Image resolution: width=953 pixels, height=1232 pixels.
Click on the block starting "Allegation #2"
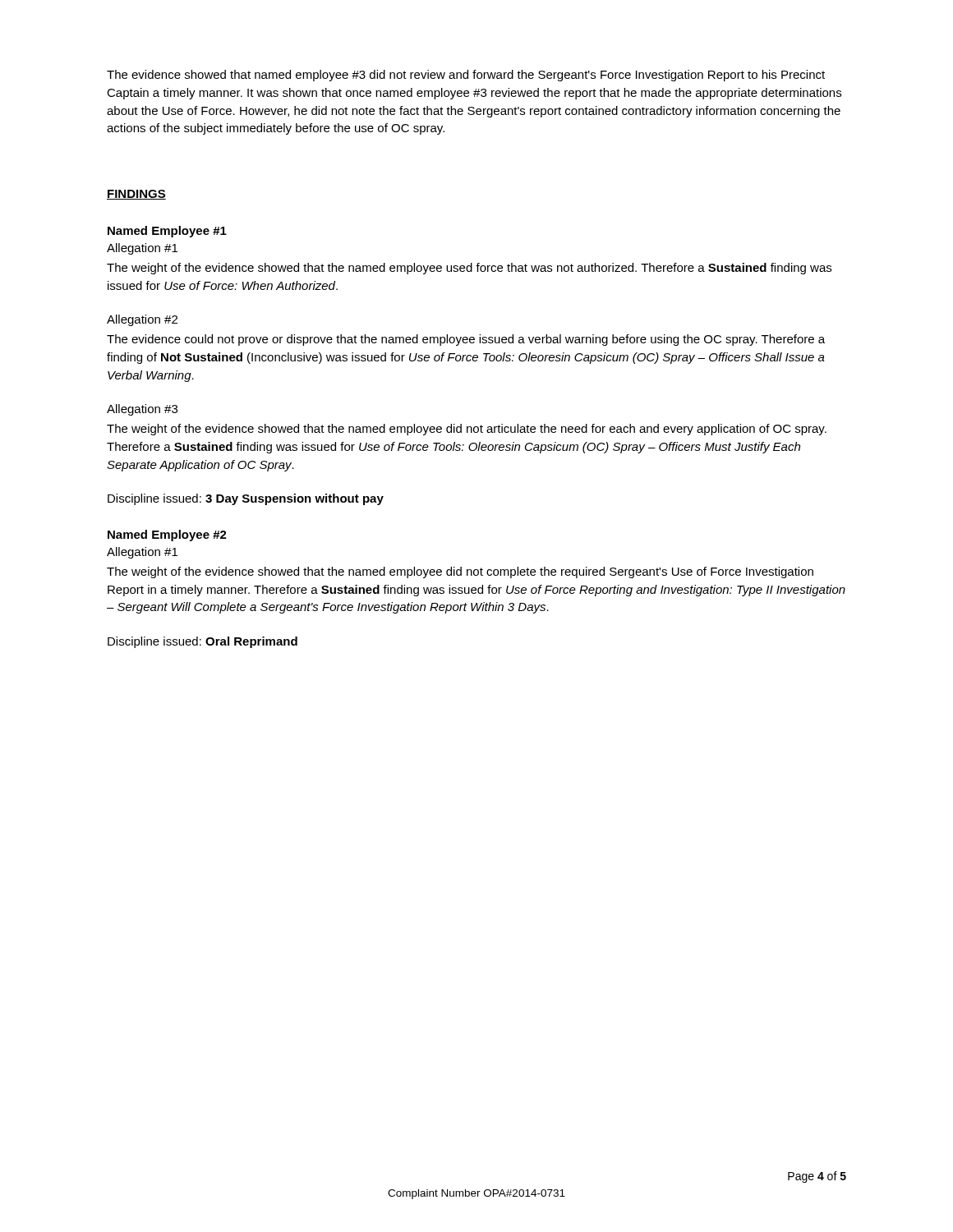click(x=142, y=319)
